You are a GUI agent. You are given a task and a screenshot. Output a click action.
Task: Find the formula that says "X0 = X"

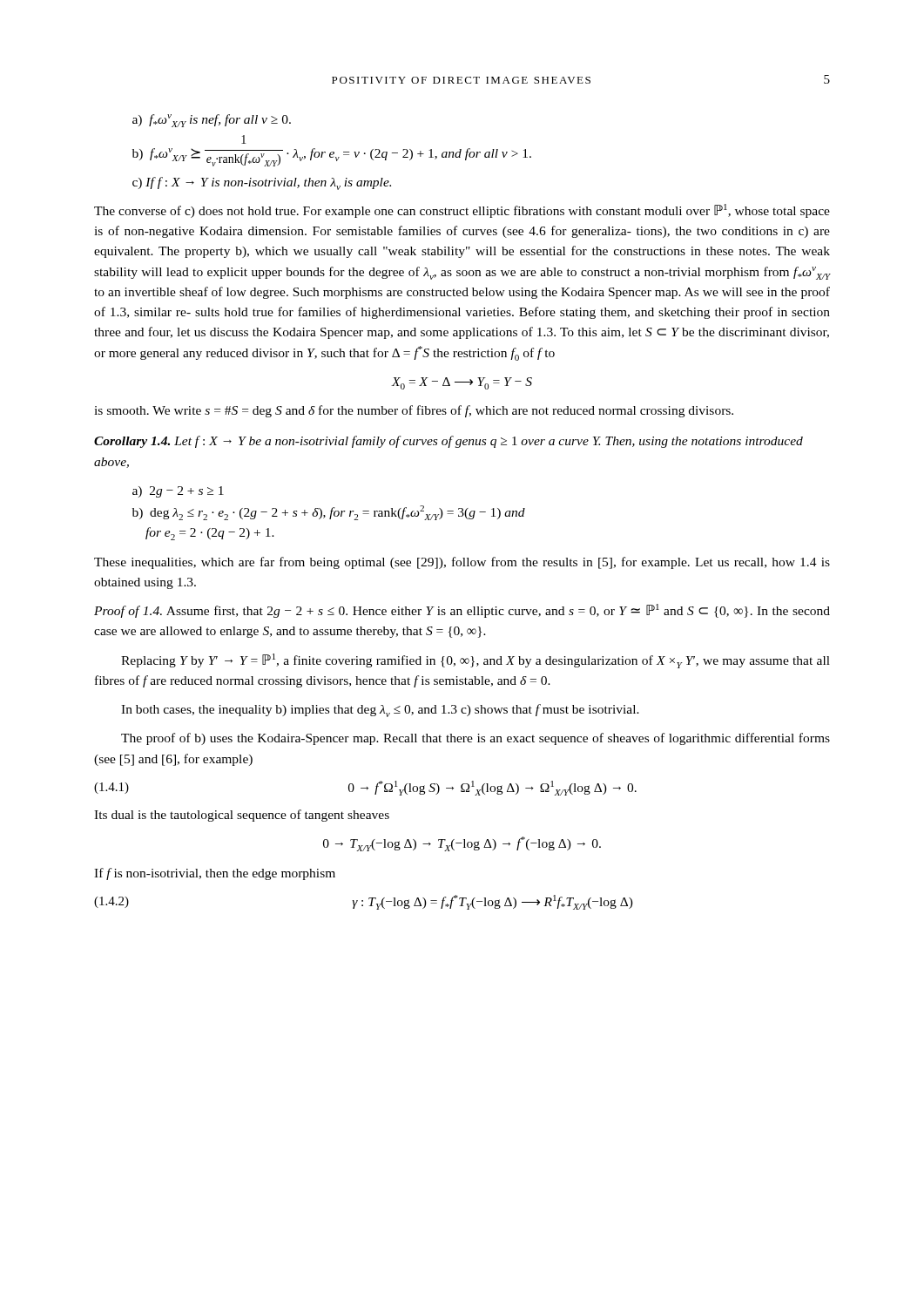[462, 382]
